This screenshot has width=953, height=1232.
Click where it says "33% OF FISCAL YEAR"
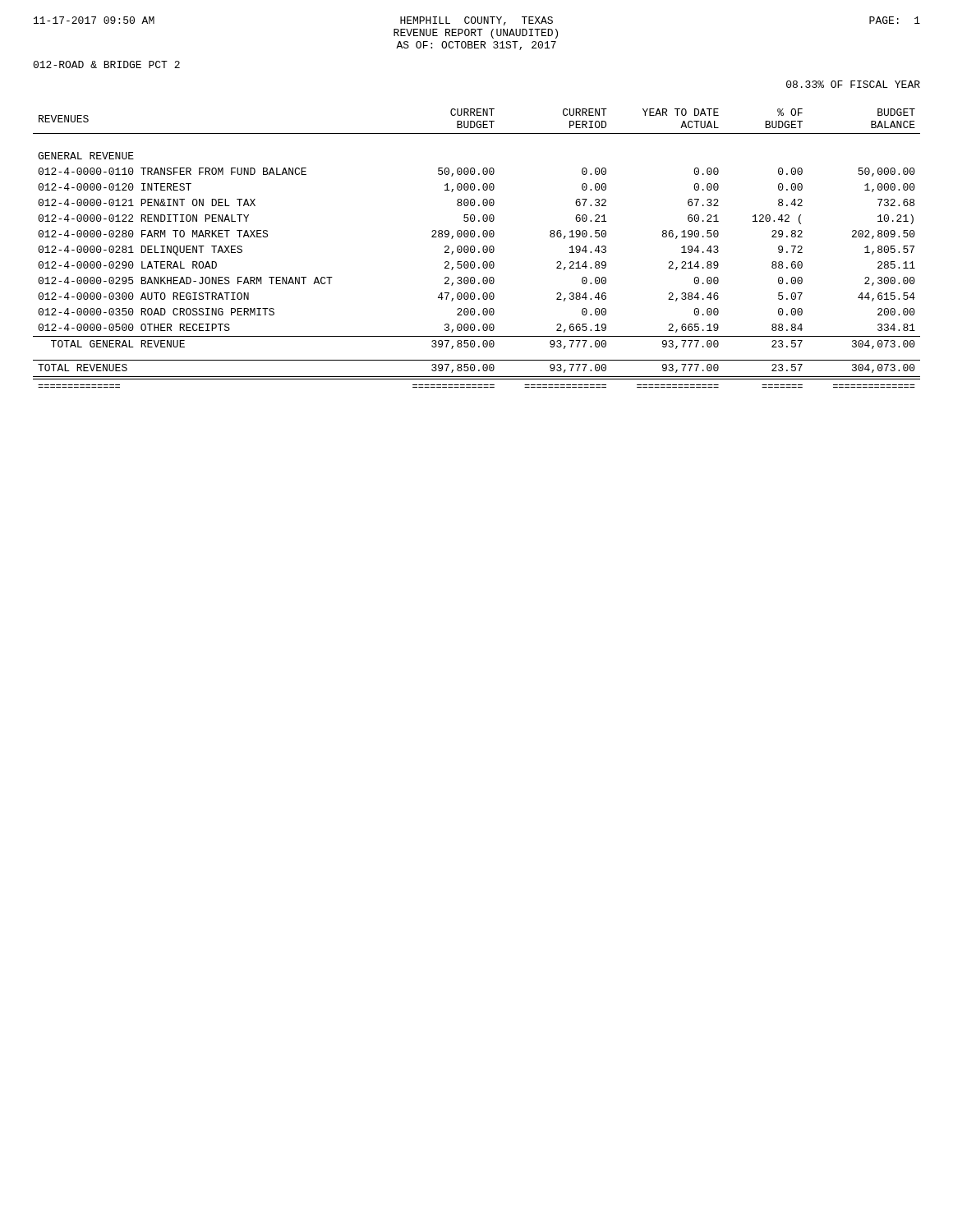point(853,85)
